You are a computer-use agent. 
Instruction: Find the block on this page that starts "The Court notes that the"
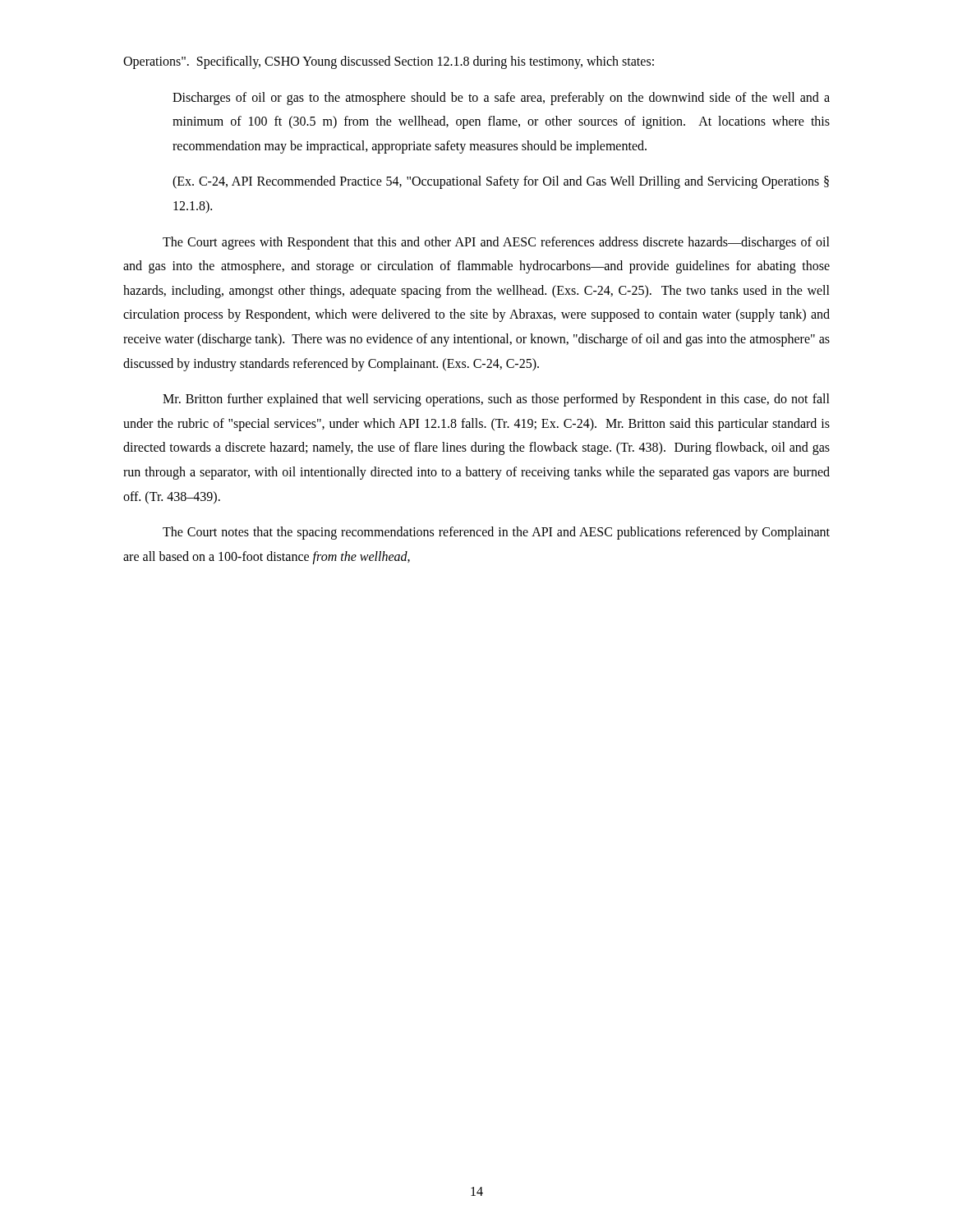[476, 544]
